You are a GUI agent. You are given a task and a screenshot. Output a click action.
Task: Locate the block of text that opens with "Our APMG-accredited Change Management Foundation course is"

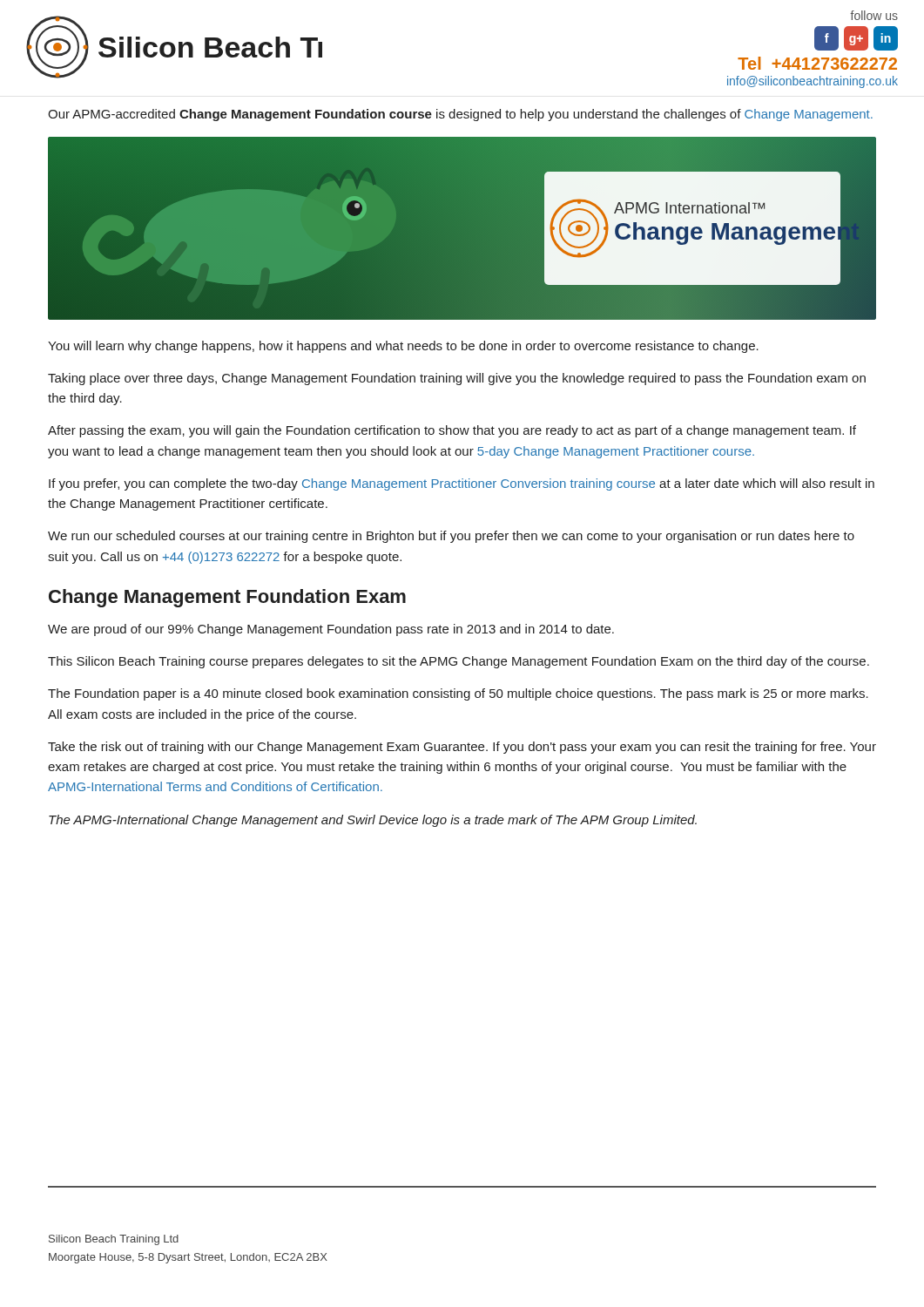pos(461,114)
